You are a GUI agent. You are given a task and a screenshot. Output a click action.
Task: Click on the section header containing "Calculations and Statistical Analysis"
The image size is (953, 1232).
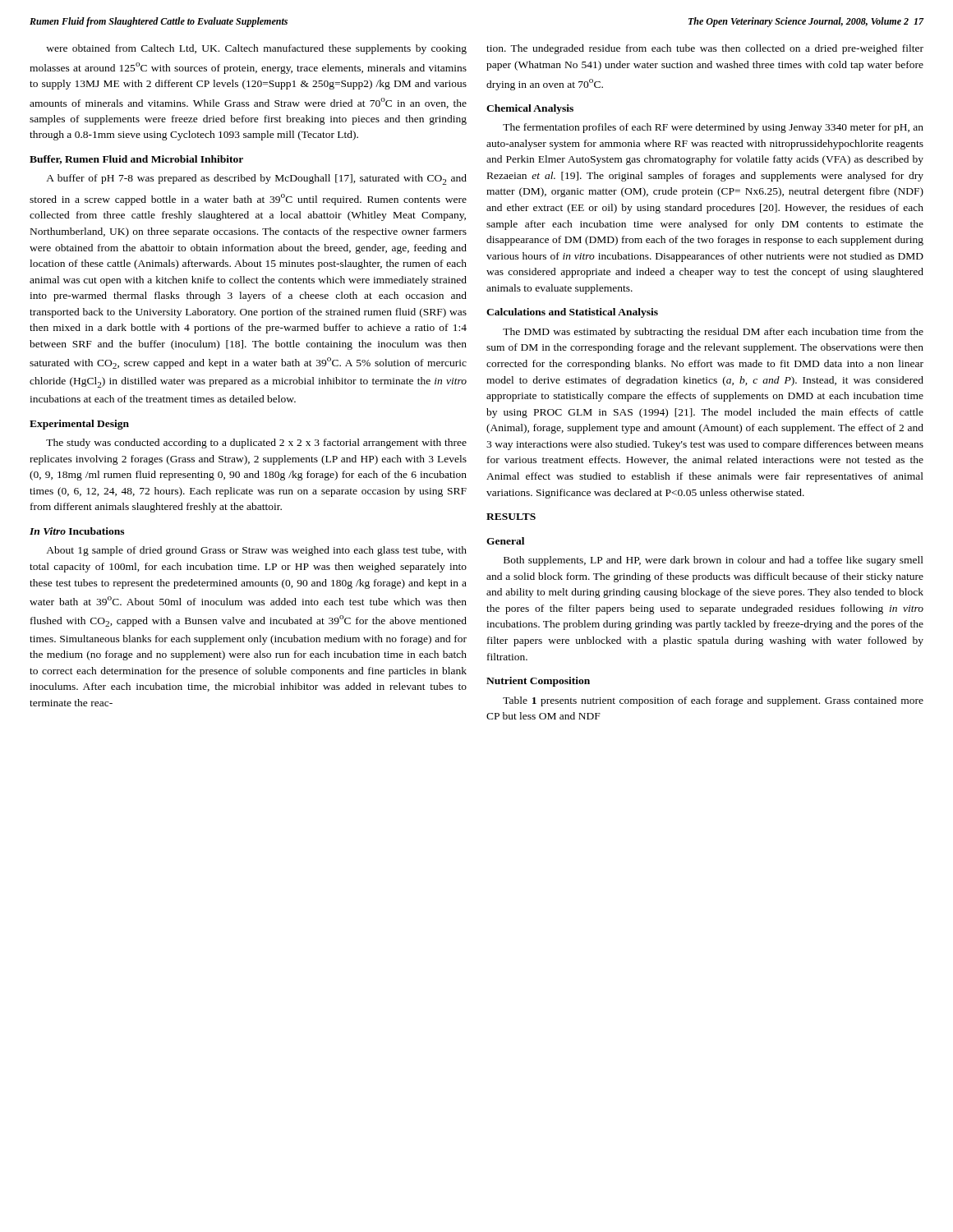pyautogui.click(x=572, y=312)
